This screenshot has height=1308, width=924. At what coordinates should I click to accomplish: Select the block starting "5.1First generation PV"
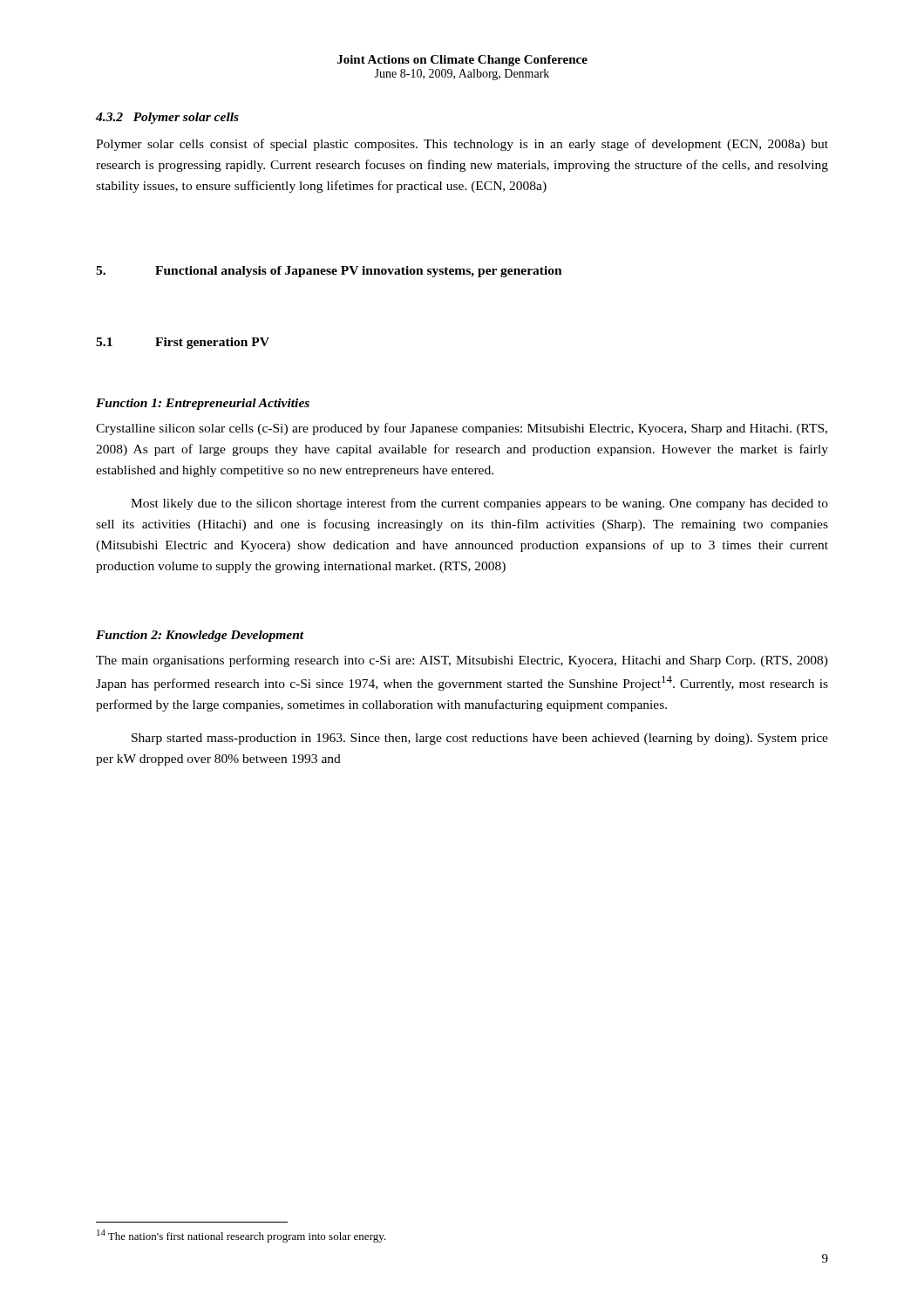click(x=183, y=343)
